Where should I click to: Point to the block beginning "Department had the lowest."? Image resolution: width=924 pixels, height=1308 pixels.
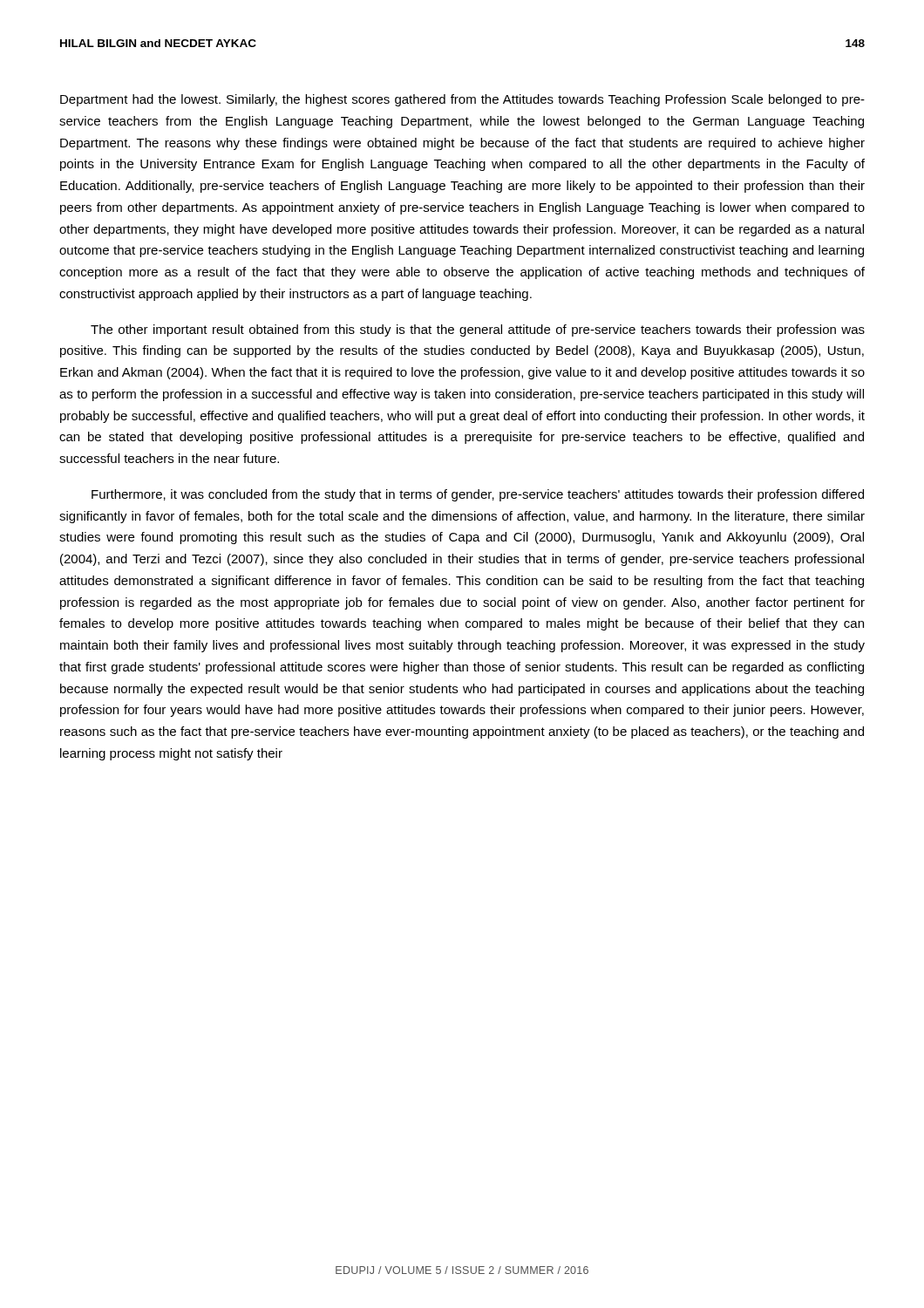point(462,197)
